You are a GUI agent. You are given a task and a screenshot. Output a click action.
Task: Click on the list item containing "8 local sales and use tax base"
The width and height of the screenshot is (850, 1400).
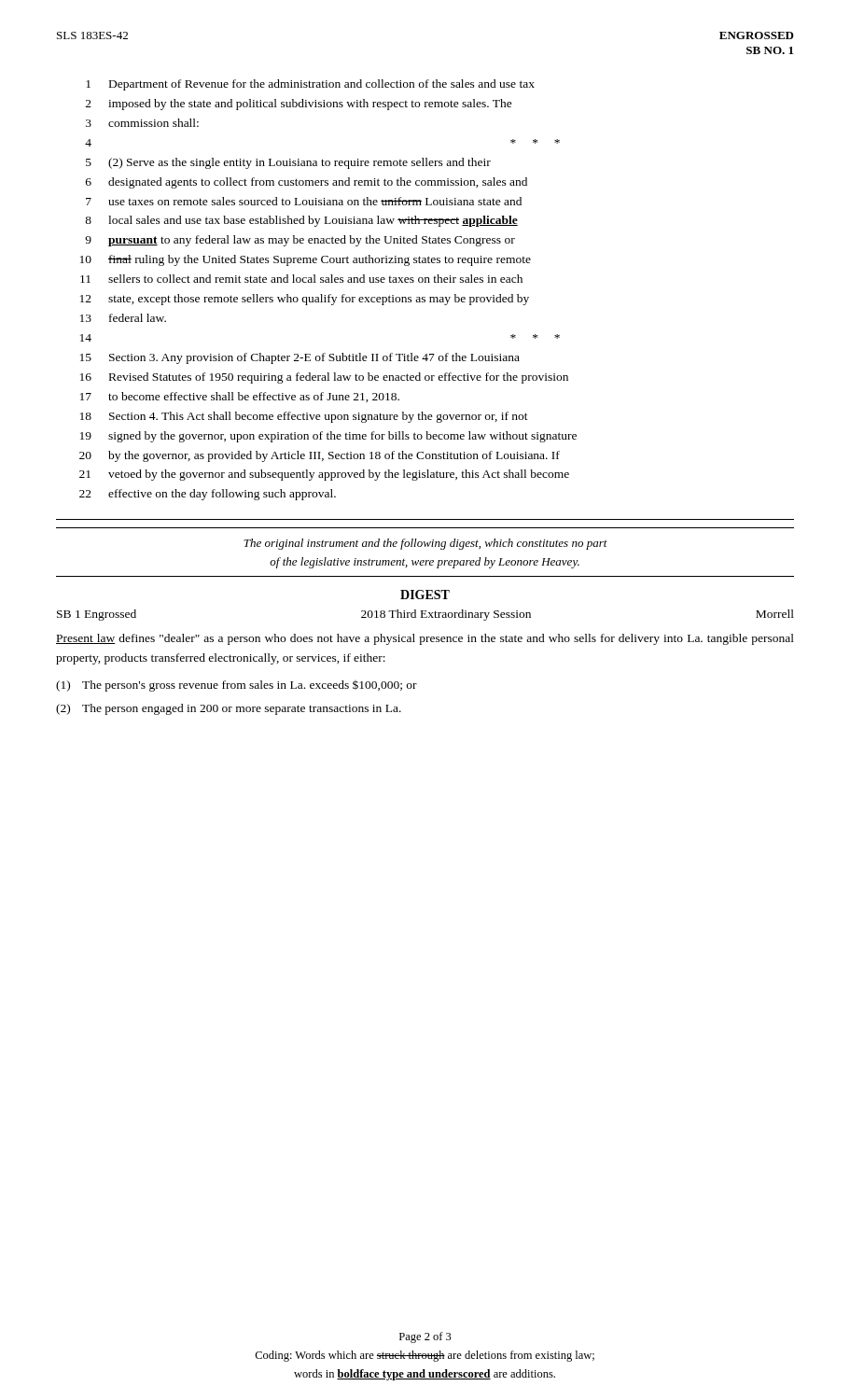[x=425, y=221]
